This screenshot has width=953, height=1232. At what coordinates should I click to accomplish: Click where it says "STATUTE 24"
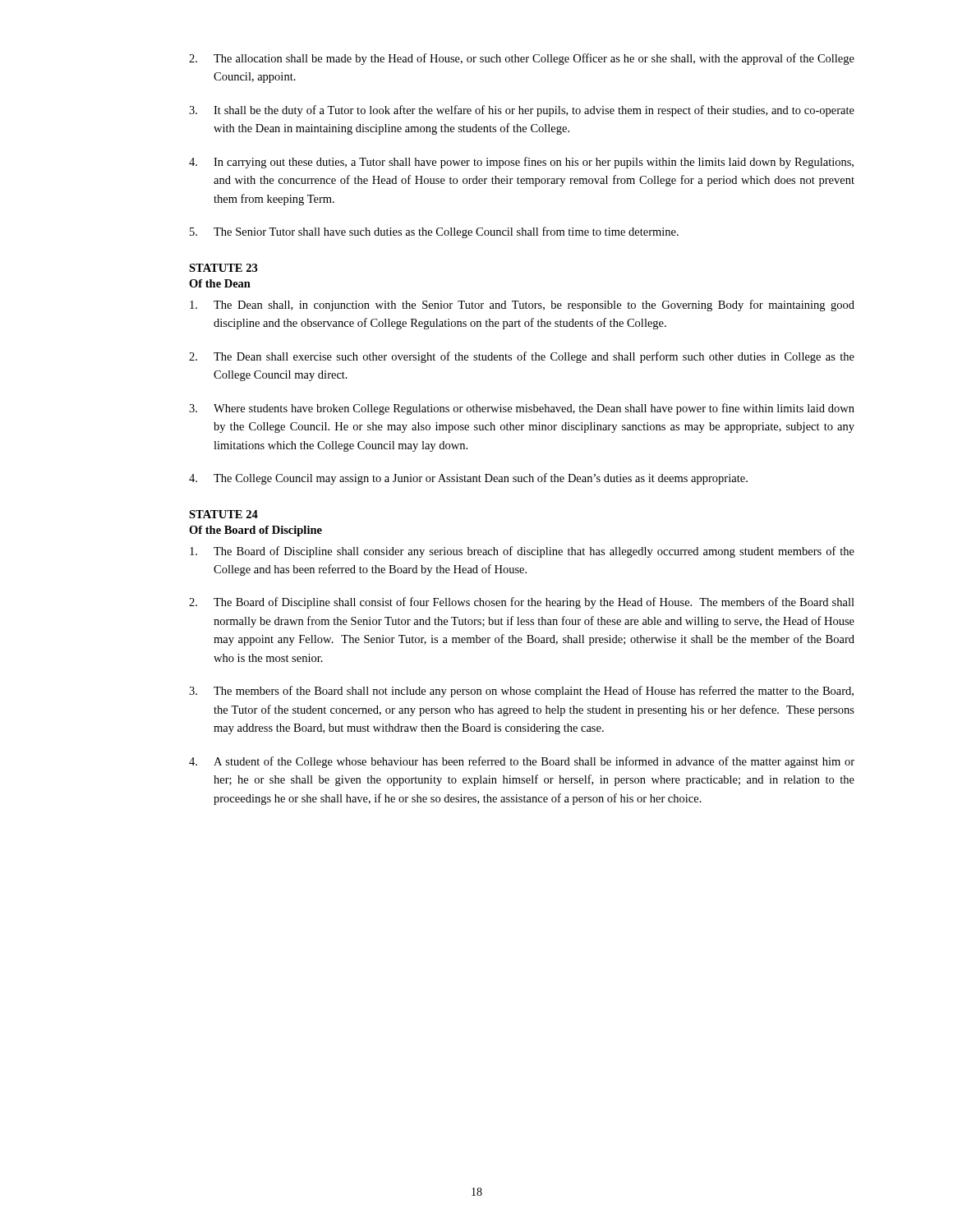point(223,514)
